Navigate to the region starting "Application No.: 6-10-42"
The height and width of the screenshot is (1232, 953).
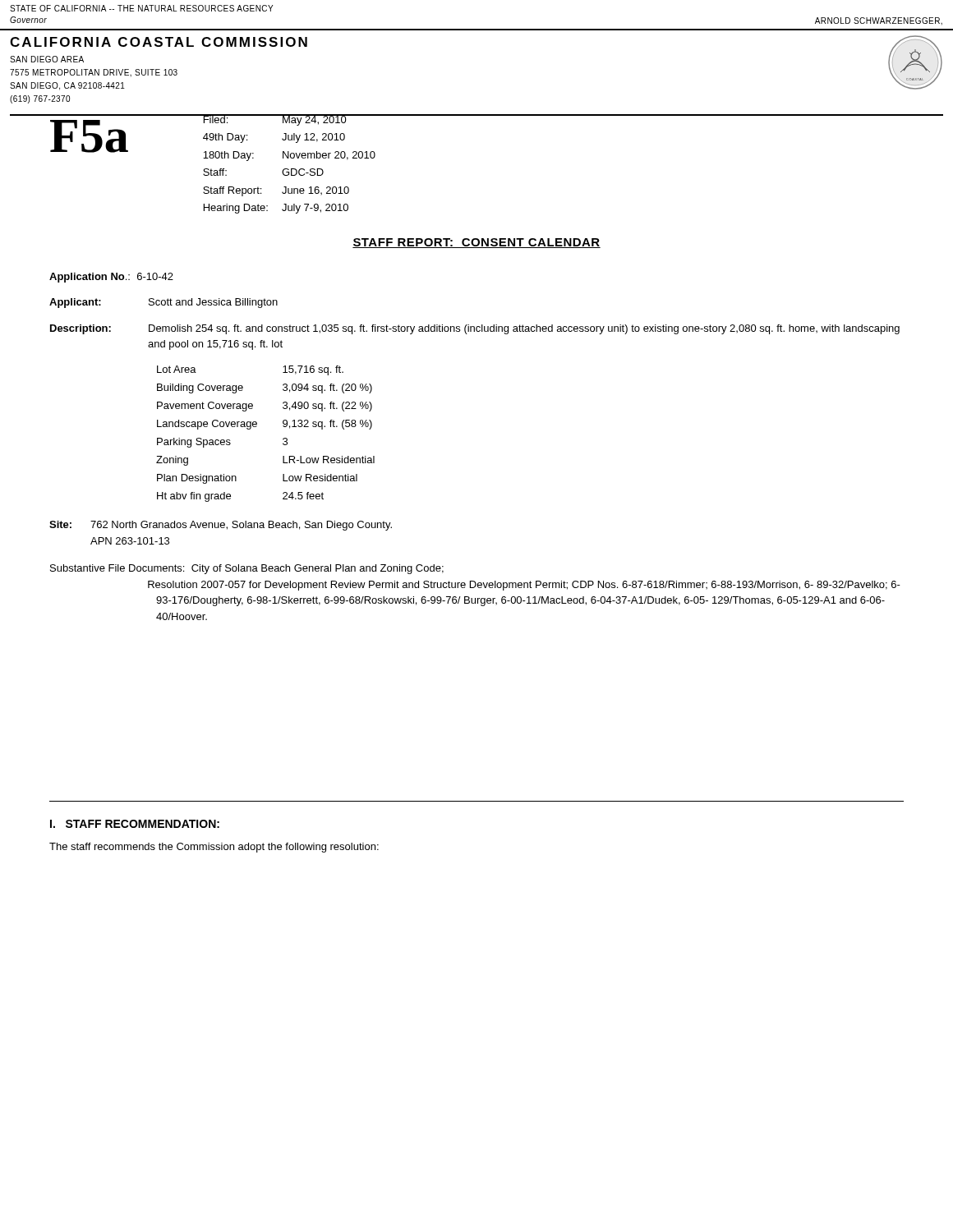tap(111, 276)
